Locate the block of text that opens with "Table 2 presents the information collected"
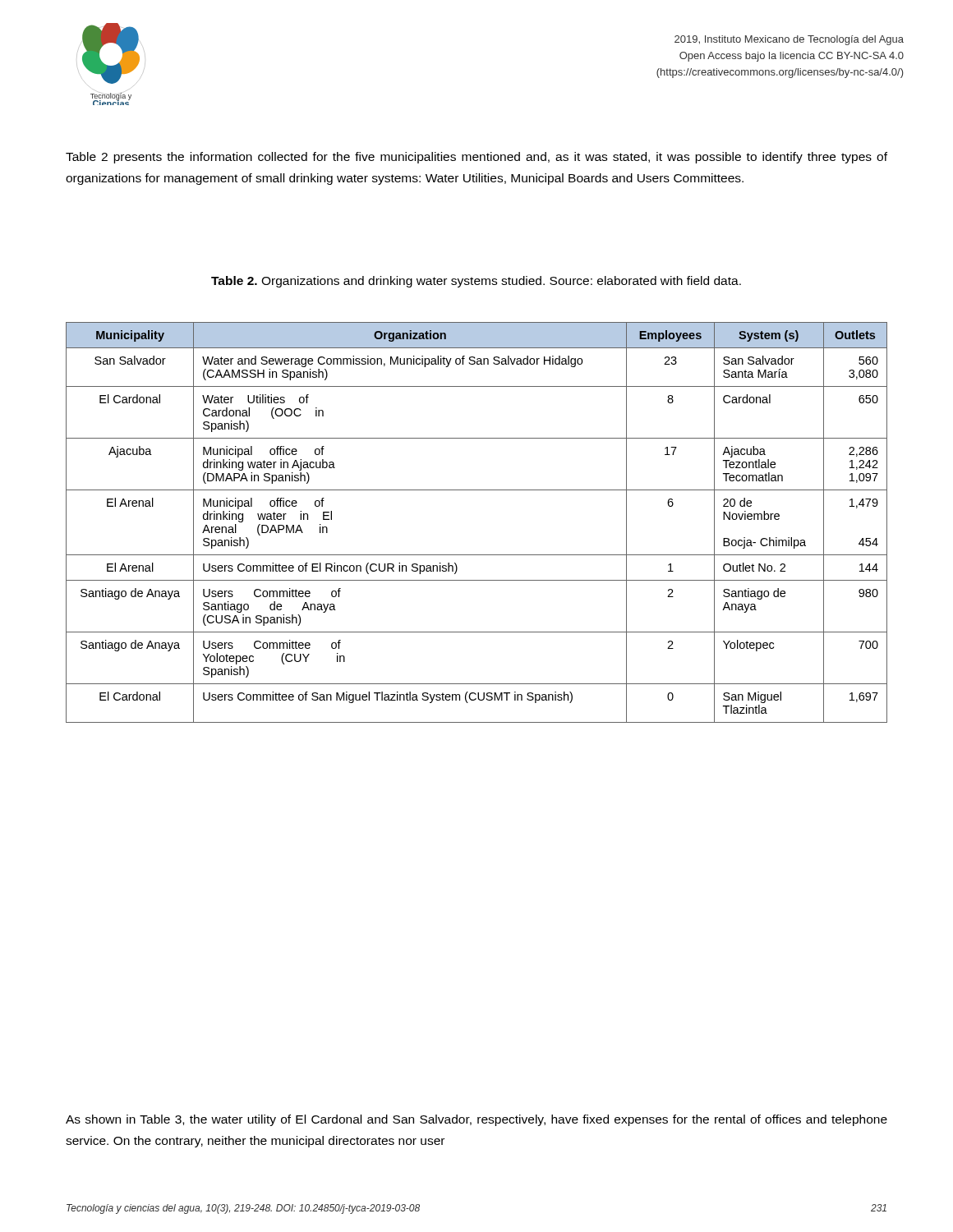The height and width of the screenshot is (1232, 953). pyautogui.click(x=476, y=167)
